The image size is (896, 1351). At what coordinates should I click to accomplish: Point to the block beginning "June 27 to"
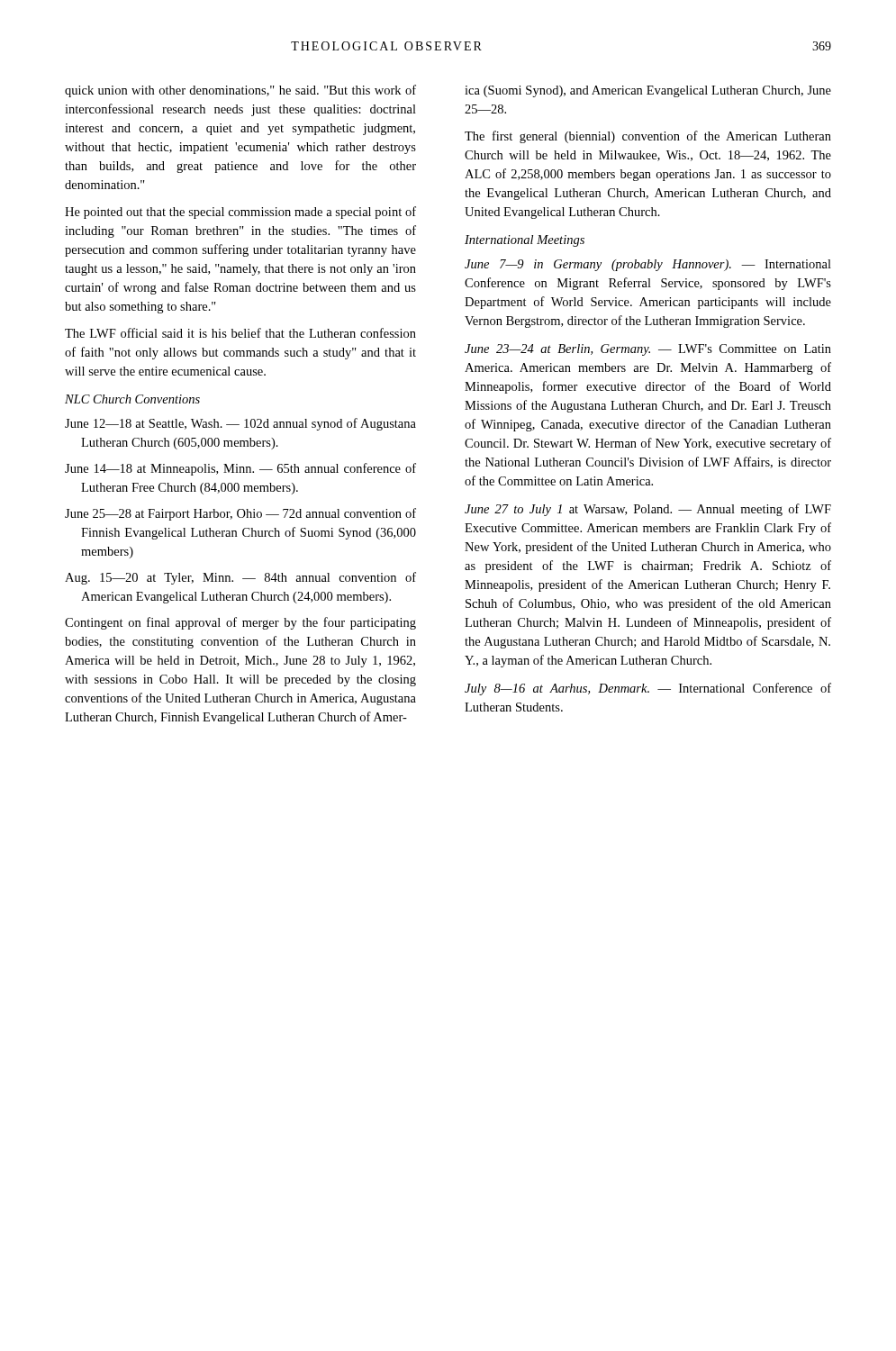point(648,585)
